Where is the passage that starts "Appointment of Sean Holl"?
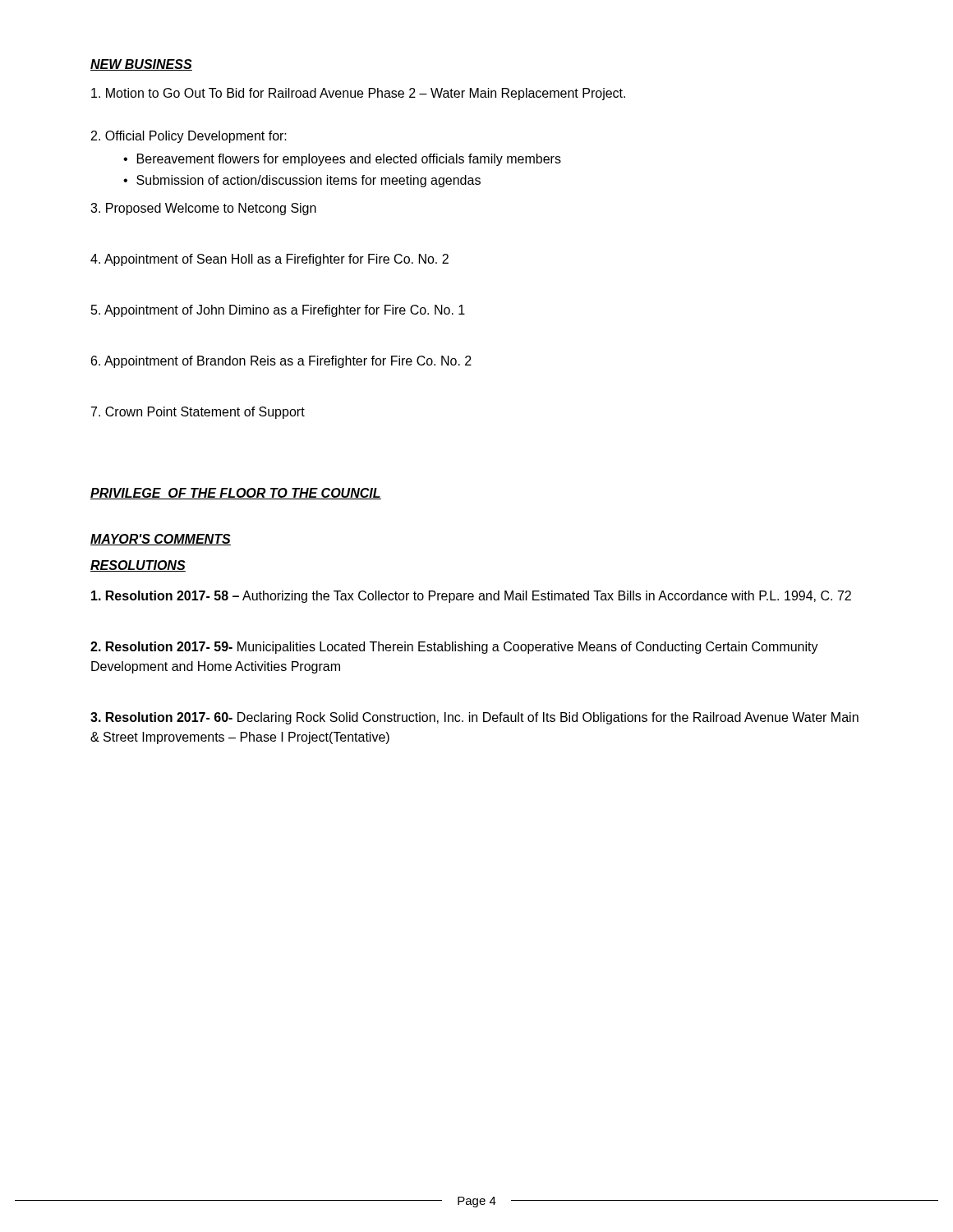Viewport: 953px width, 1232px height. [270, 259]
